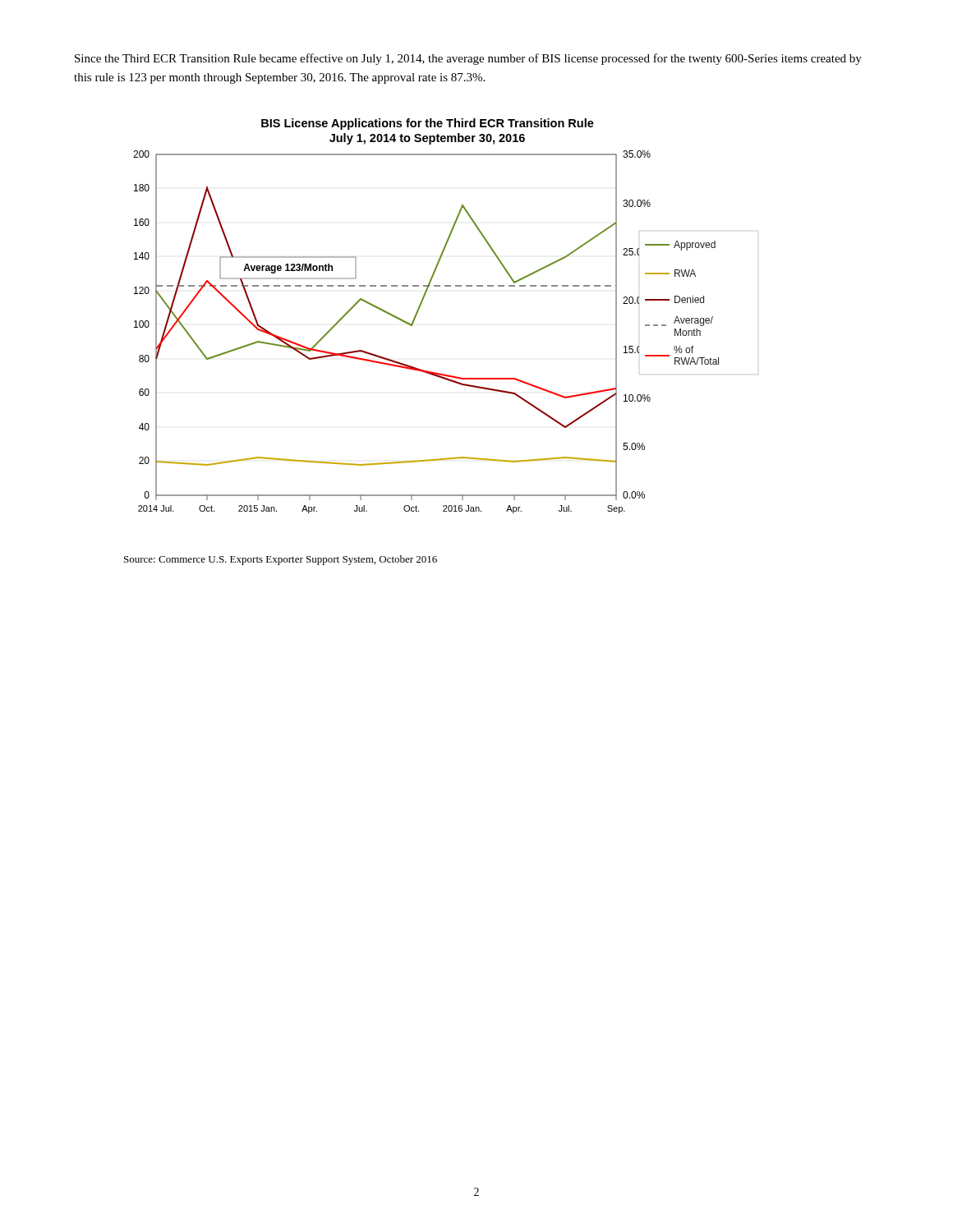
Task: Click on the line chart
Action: pos(476,329)
